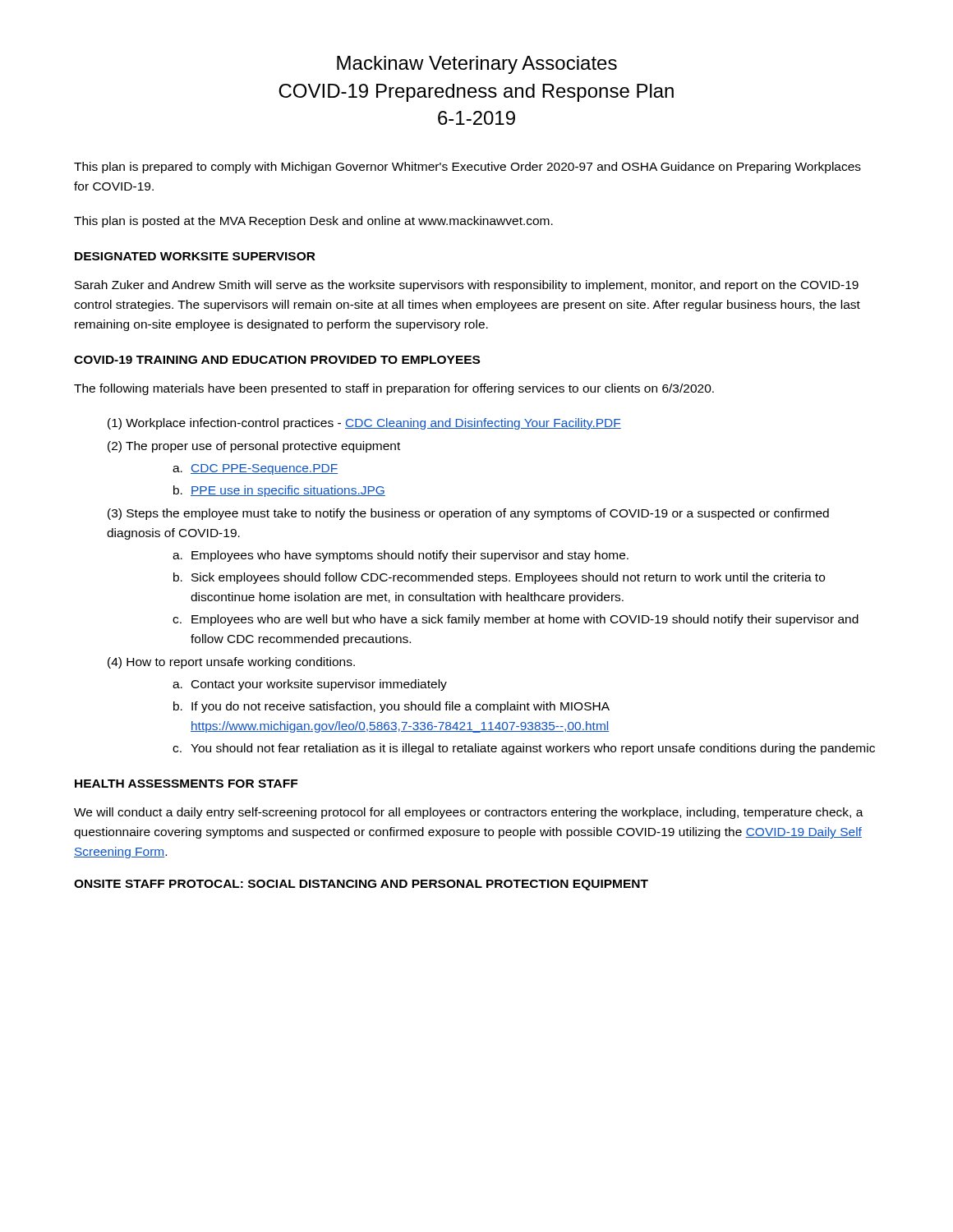Viewport: 953px width, 1232px height.
Task: Find the list item with the text "(1) Workplace infection-control"
Action: pyautogui.click(x=364, y=423)
